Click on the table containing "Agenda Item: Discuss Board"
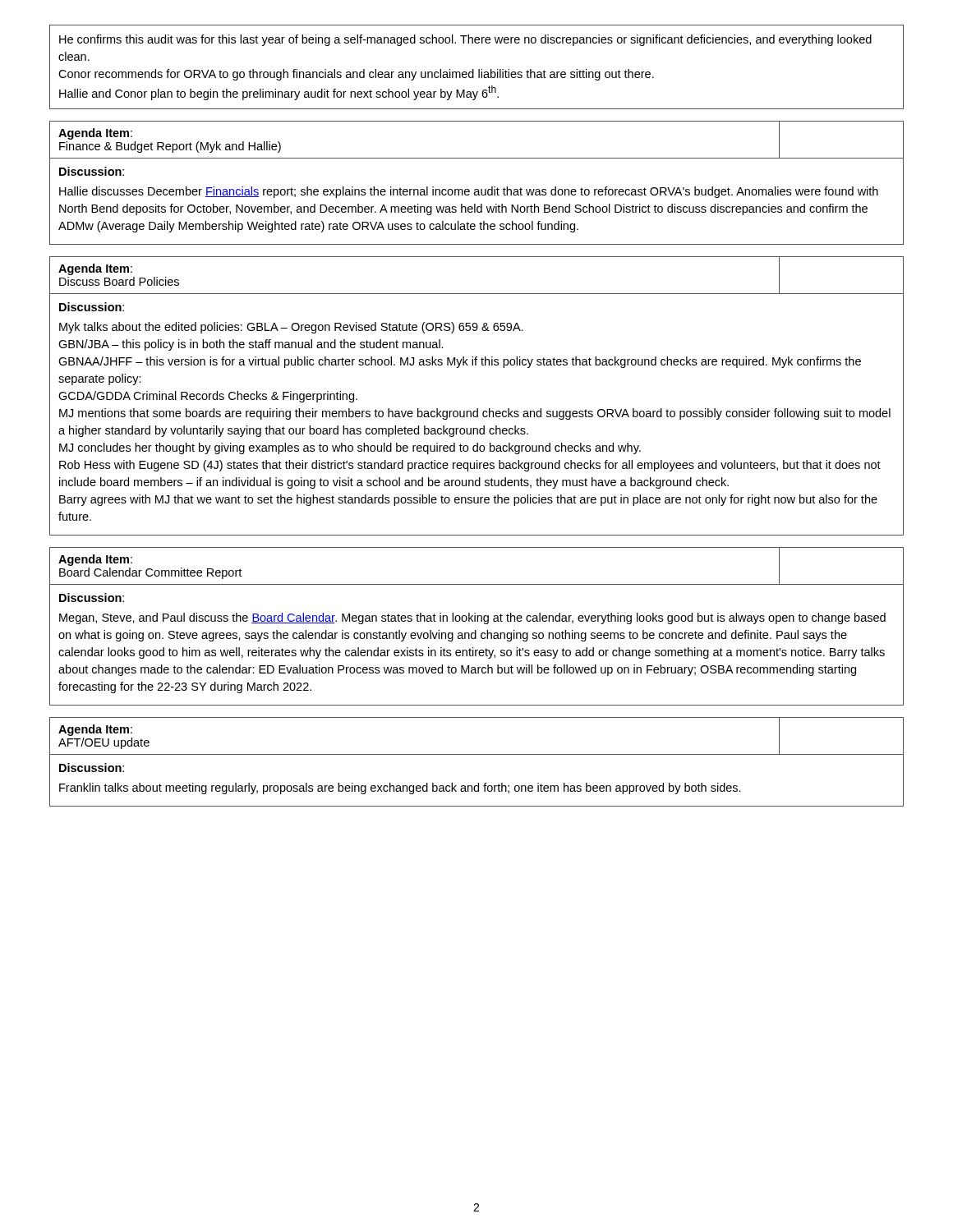The width and height of the screenshot is (953, 1232). pos(476,396)
